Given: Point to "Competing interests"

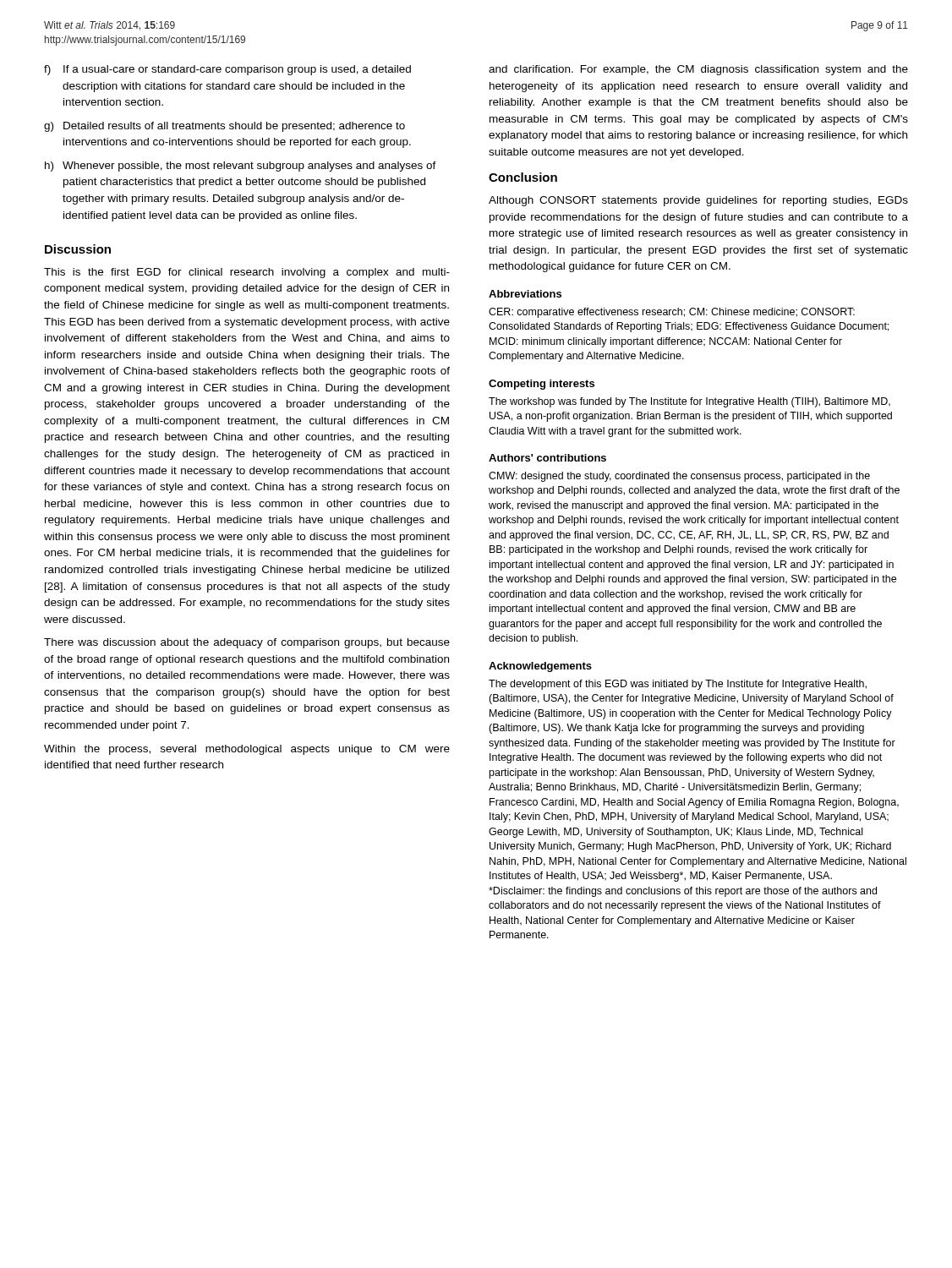Looking at the screenshot, I should point(542,383).
